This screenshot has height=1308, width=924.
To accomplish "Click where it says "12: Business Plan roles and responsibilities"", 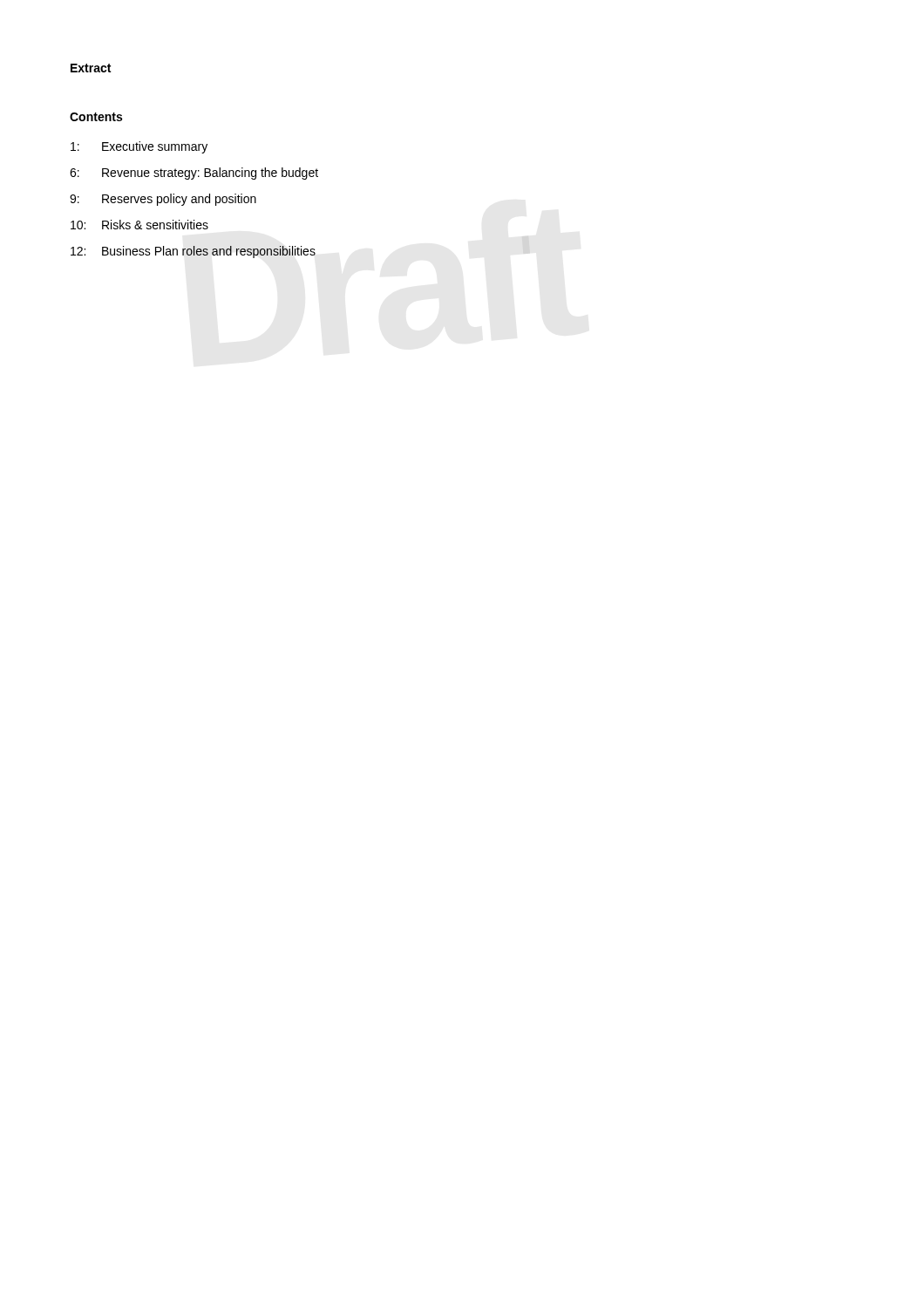I will [x=193, y=251].
